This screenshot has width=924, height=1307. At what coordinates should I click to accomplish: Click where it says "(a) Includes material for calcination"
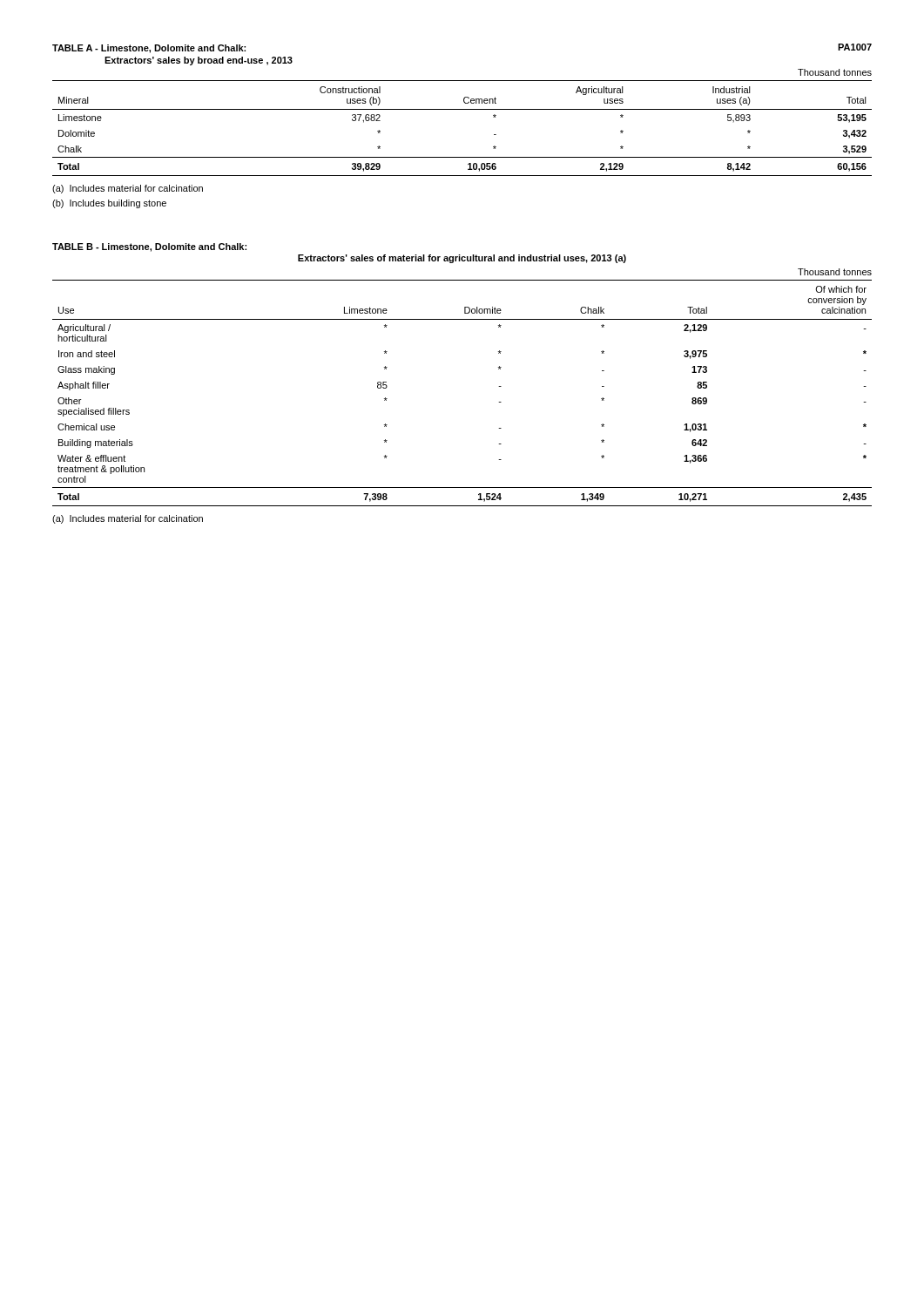tap(128, 518)
